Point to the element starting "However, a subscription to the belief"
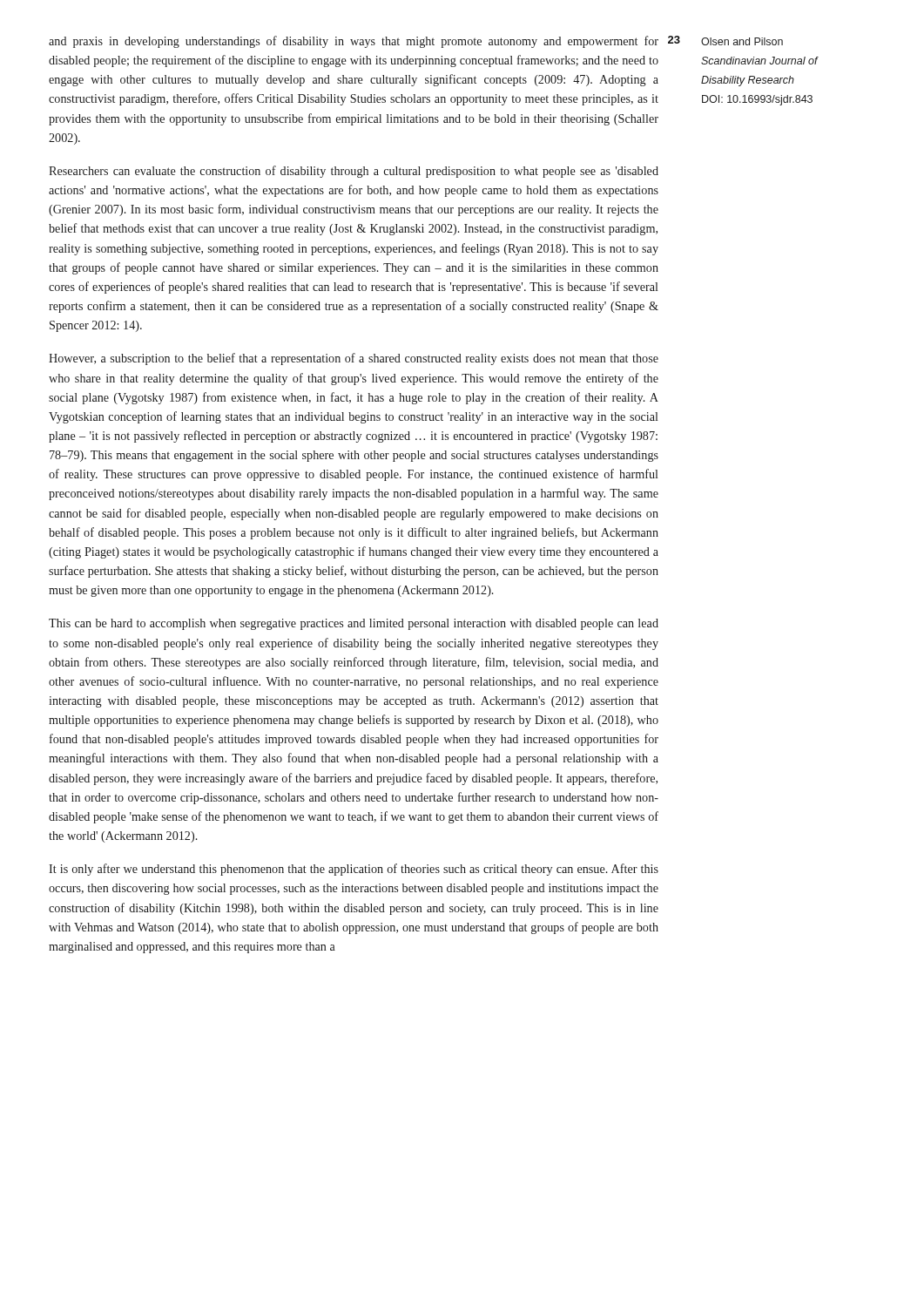 [x=354, y=474]
